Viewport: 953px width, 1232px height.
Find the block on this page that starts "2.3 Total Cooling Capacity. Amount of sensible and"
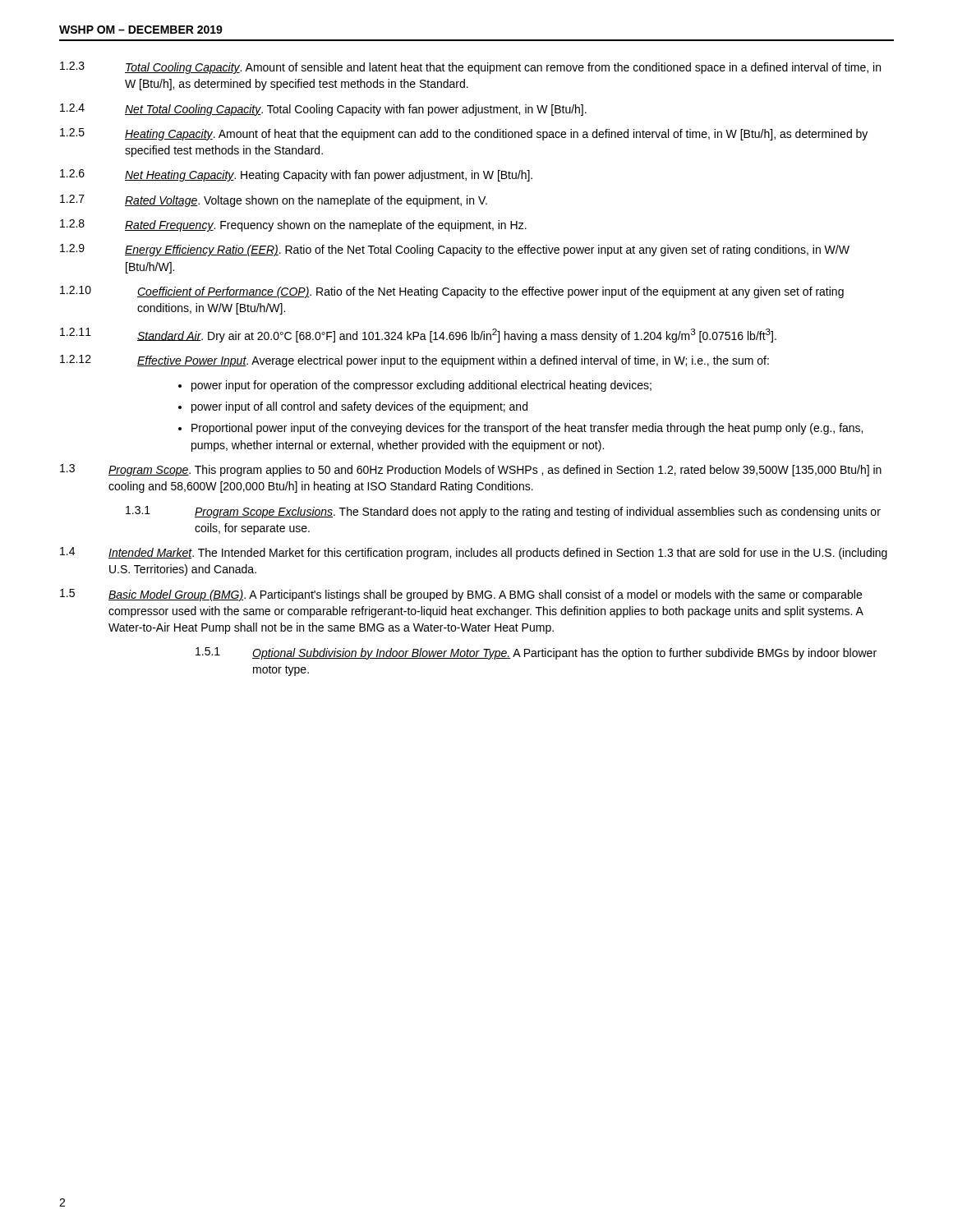point(476,76)
